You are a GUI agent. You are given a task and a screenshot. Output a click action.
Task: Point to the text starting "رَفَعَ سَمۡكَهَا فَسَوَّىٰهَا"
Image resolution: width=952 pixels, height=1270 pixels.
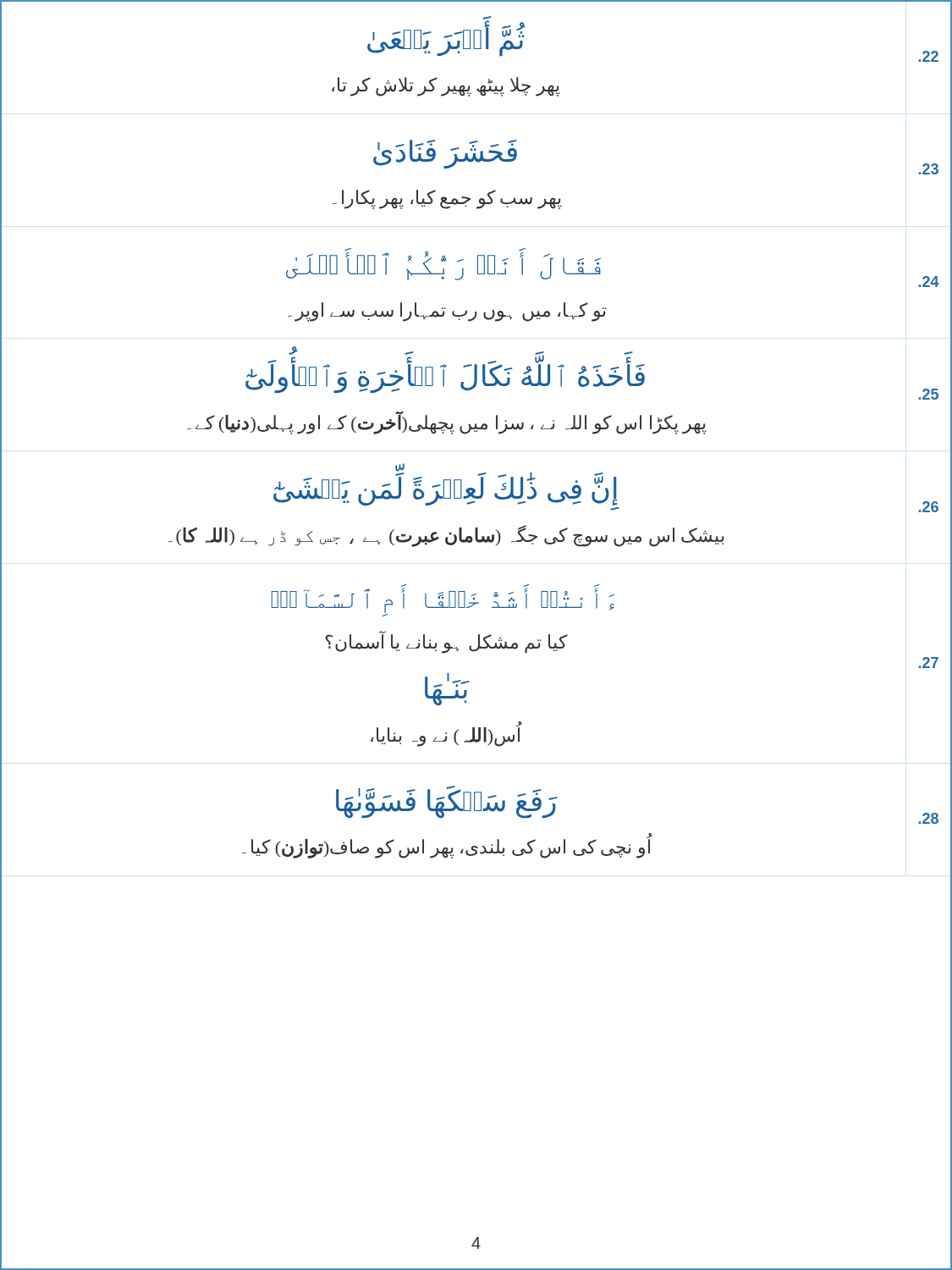tap(476, 820)
